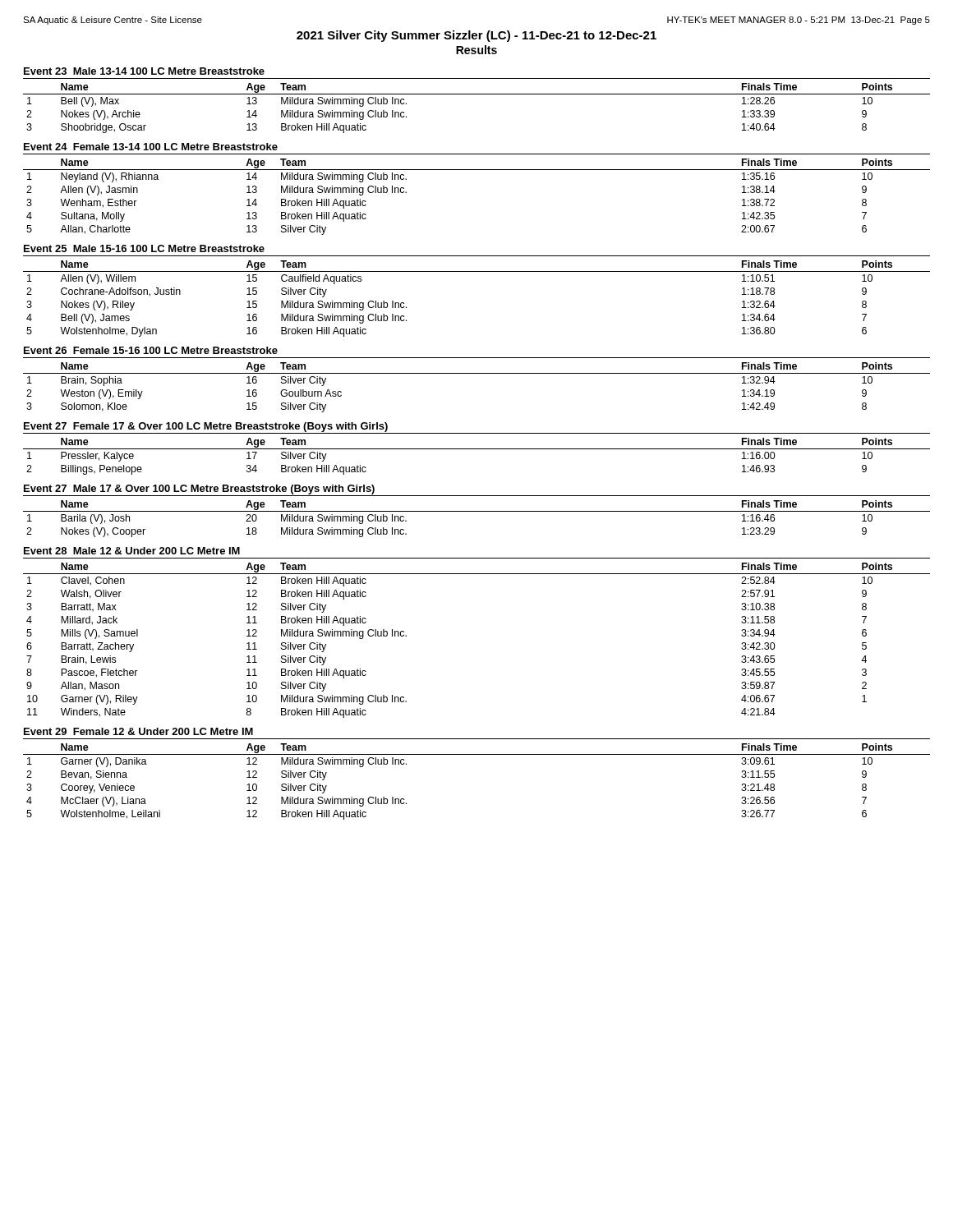Find the section header on this page that starts "Event 25 Male 15-16 100 LC Metre"
The width and height of the screenshot is (953, 1232).
click(x=144, y=248)
